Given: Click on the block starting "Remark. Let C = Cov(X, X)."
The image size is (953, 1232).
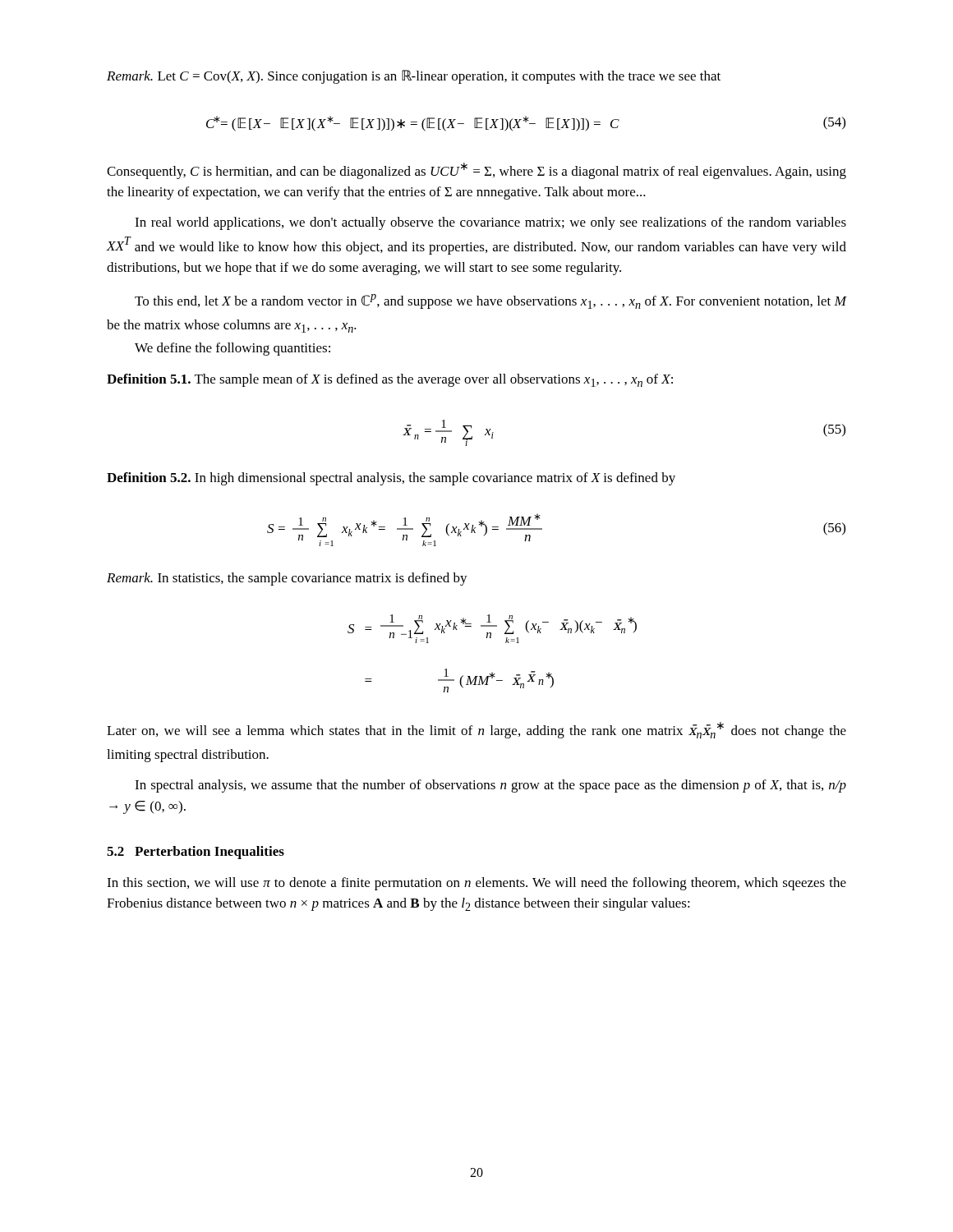Looking at the screenshot, I should click(414, 76).
